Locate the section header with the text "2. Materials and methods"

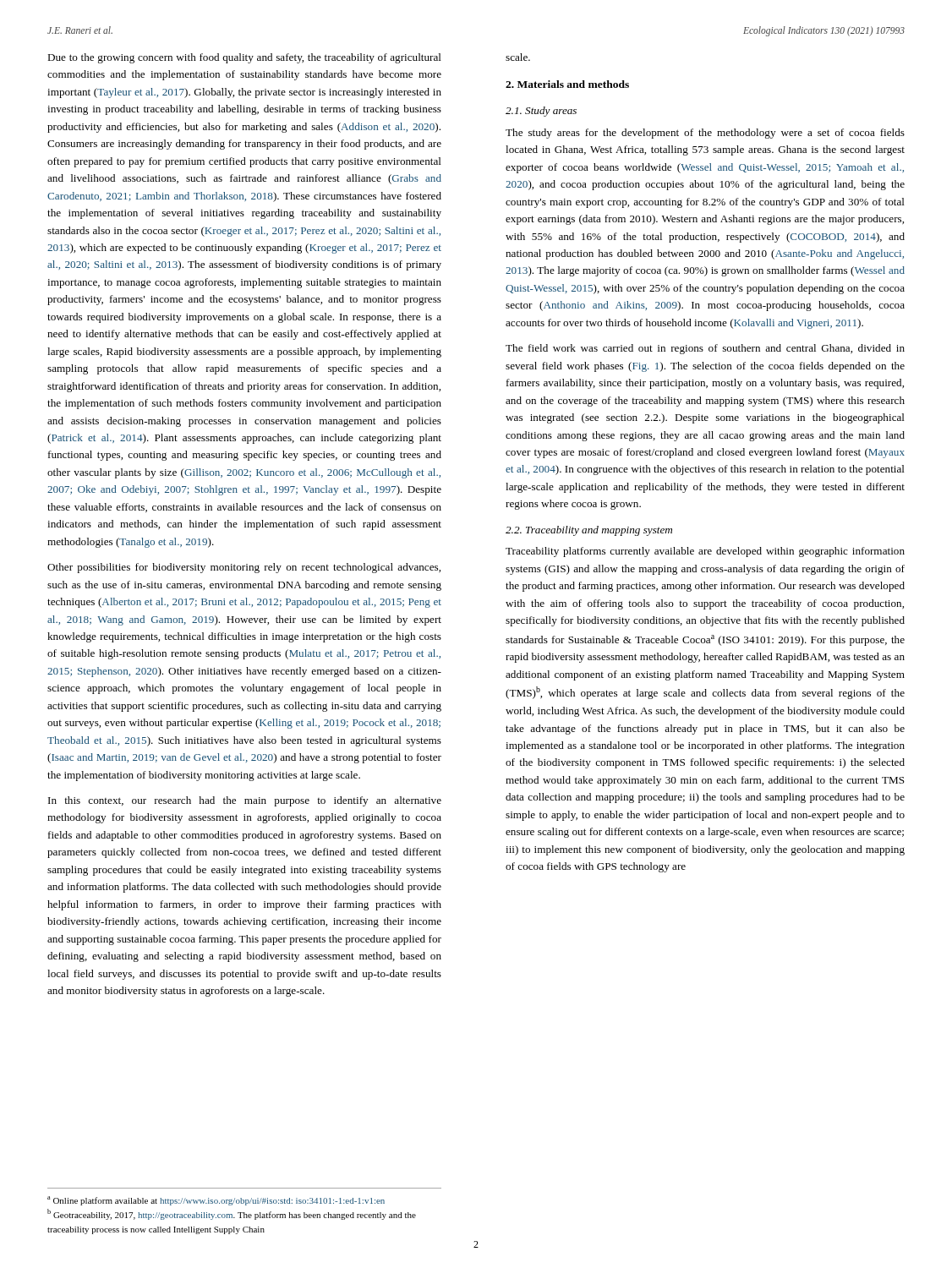click(x=567, y=84)
